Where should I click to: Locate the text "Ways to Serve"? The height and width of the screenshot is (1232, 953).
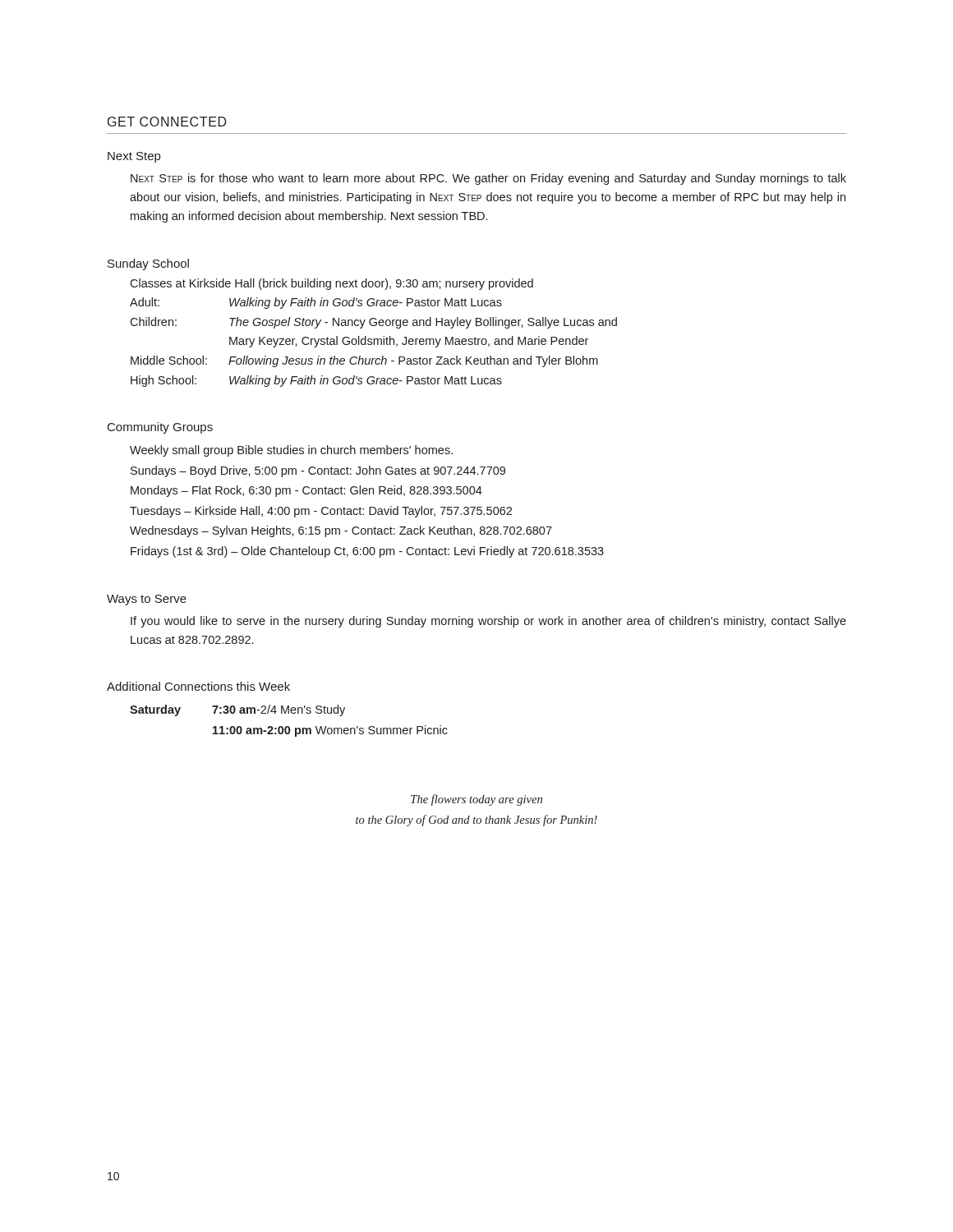pyautogui.click(x=147, y=600)
